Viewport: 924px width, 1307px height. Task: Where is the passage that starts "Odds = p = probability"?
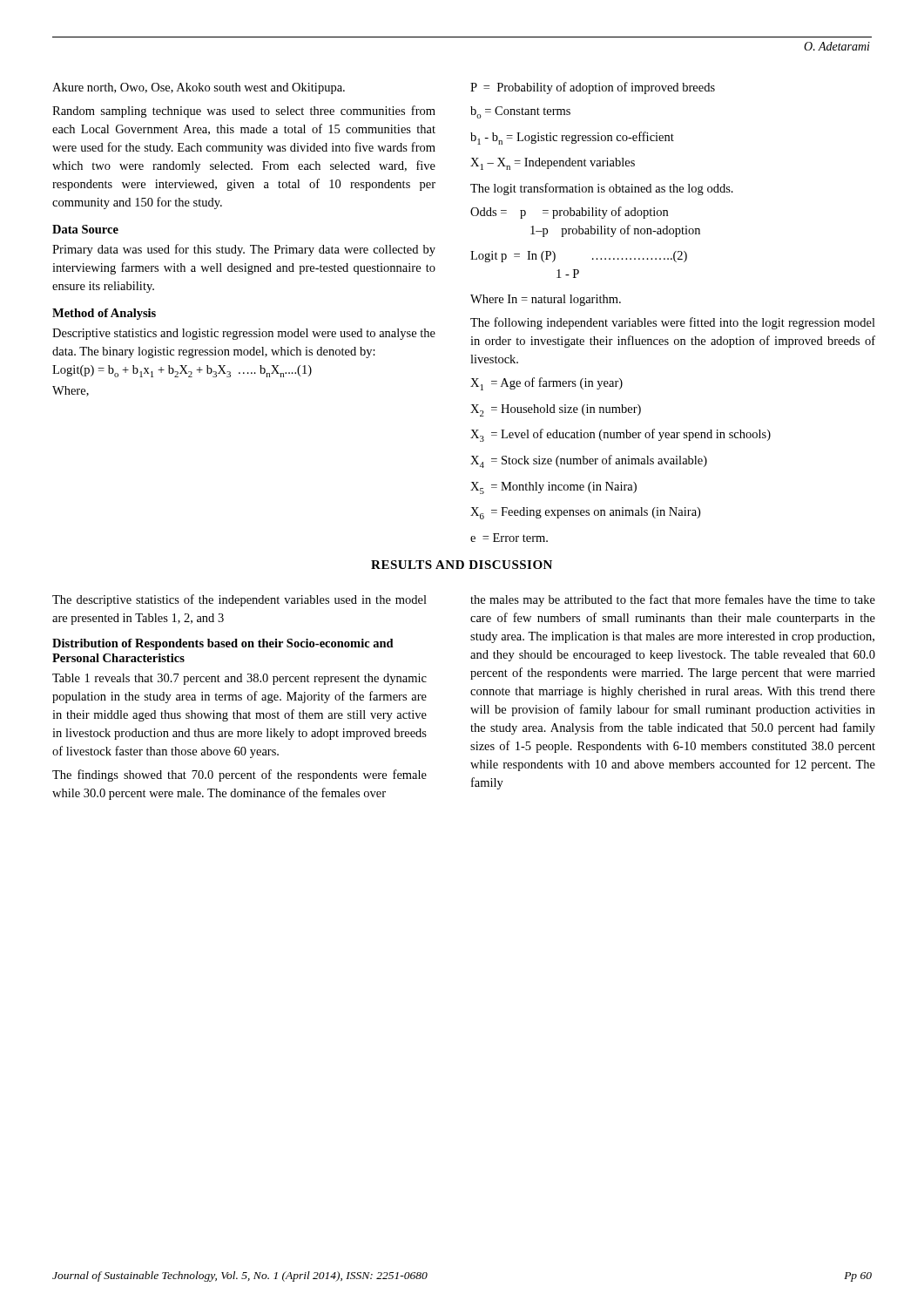(673, 221)
